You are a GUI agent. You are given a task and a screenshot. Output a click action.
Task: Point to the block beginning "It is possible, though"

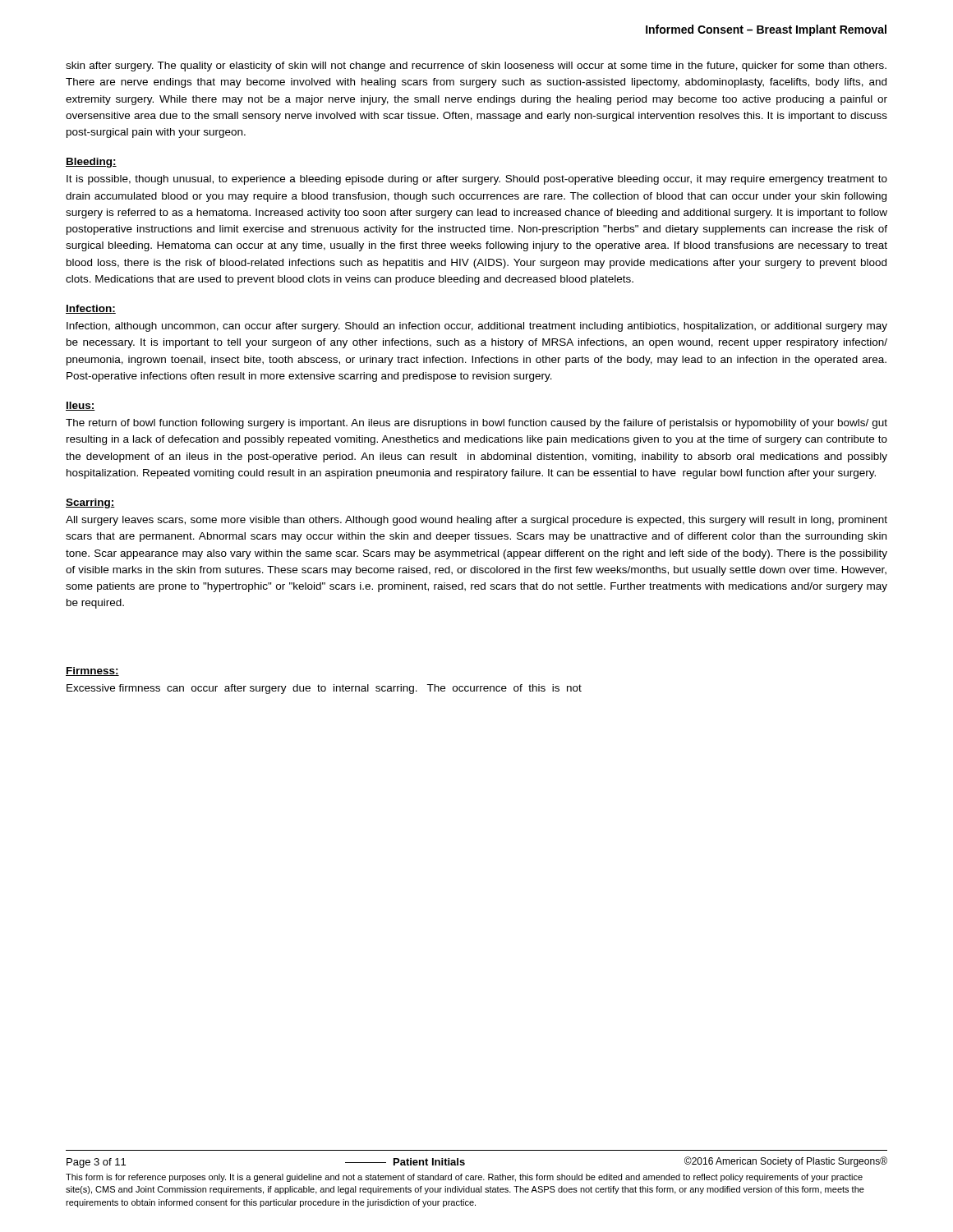476,229
